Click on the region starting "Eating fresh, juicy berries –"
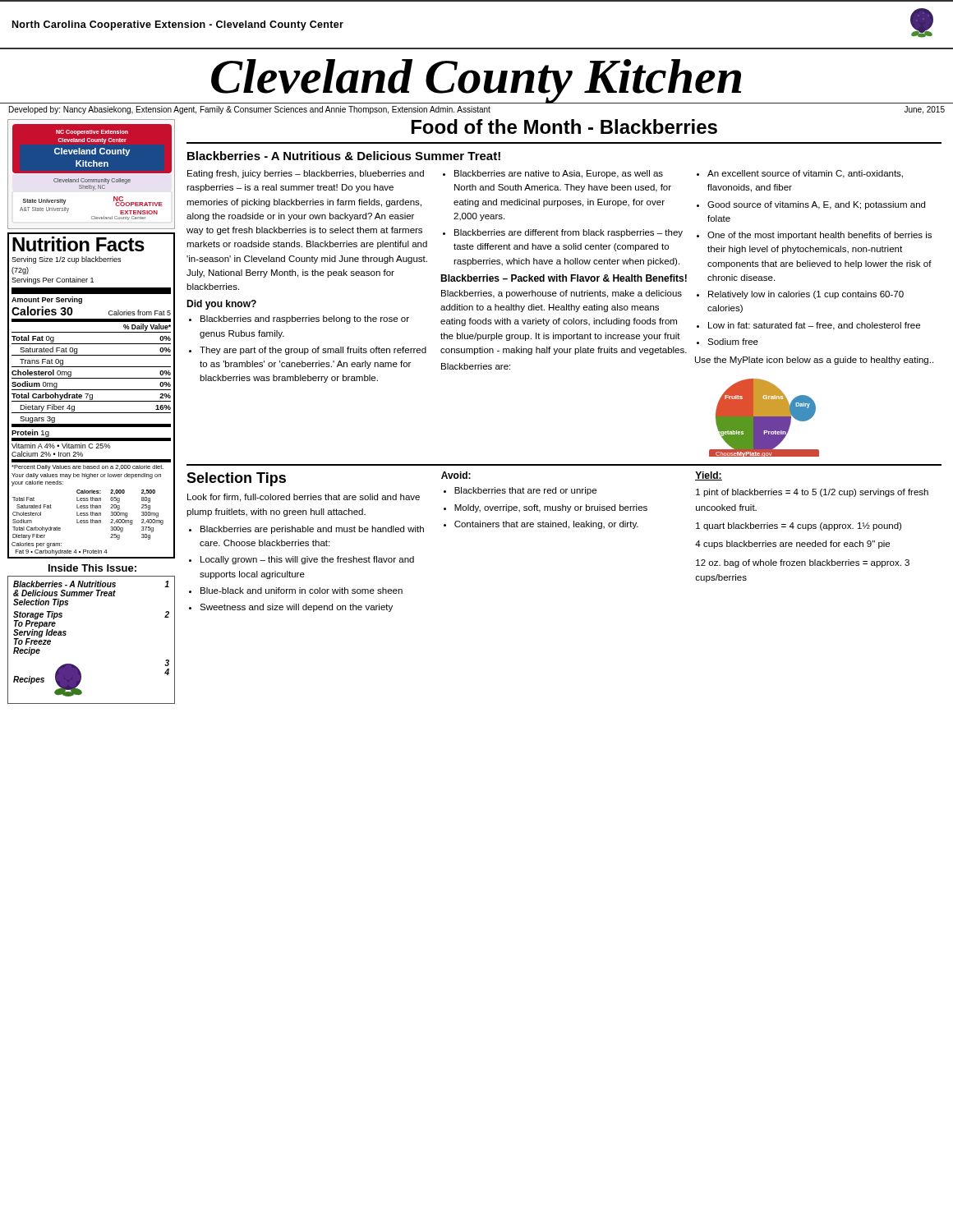 coord(307,230)
